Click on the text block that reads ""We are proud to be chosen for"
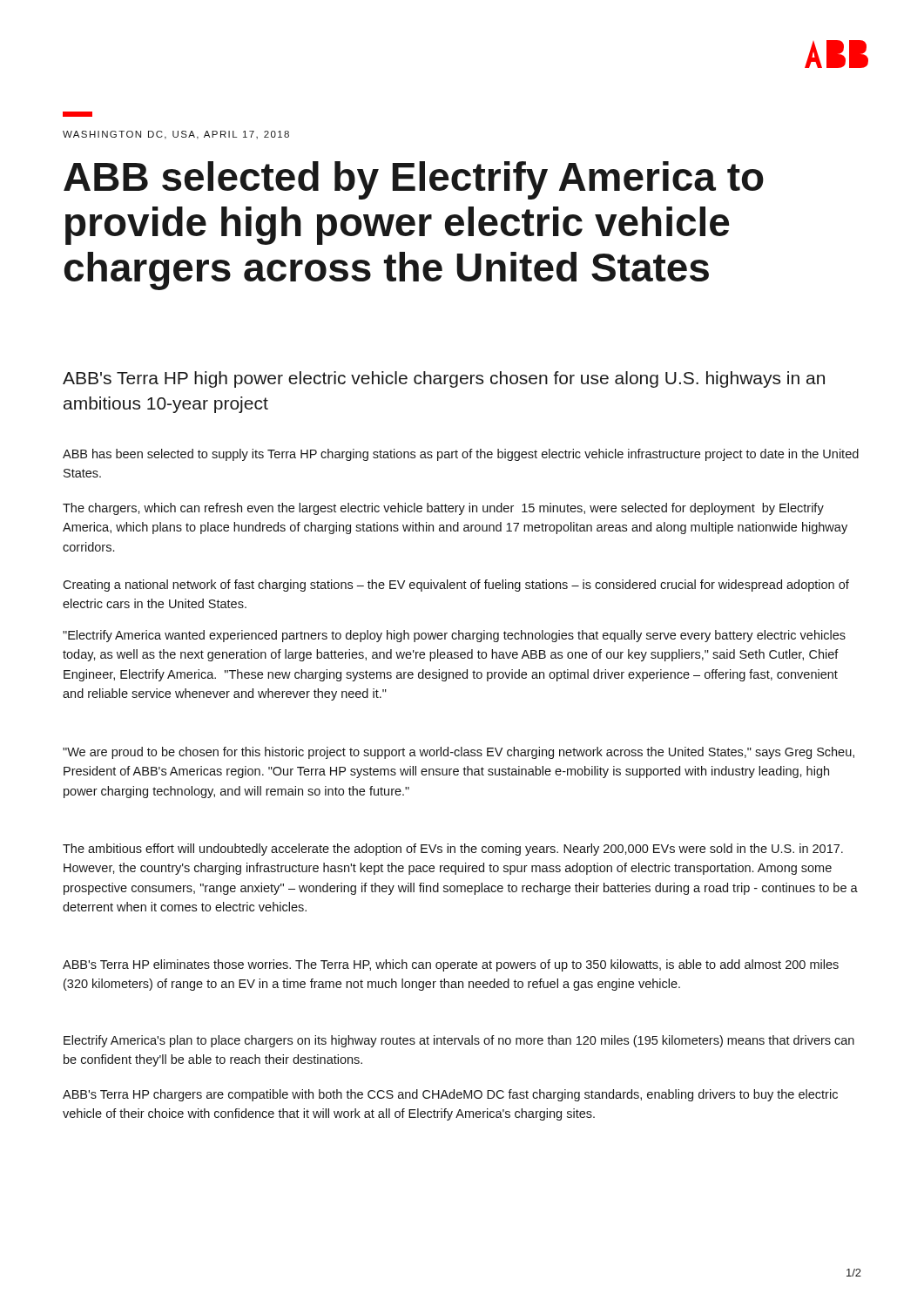The width and height of the screenshot is (924, 1307). (x=459, y=772)
